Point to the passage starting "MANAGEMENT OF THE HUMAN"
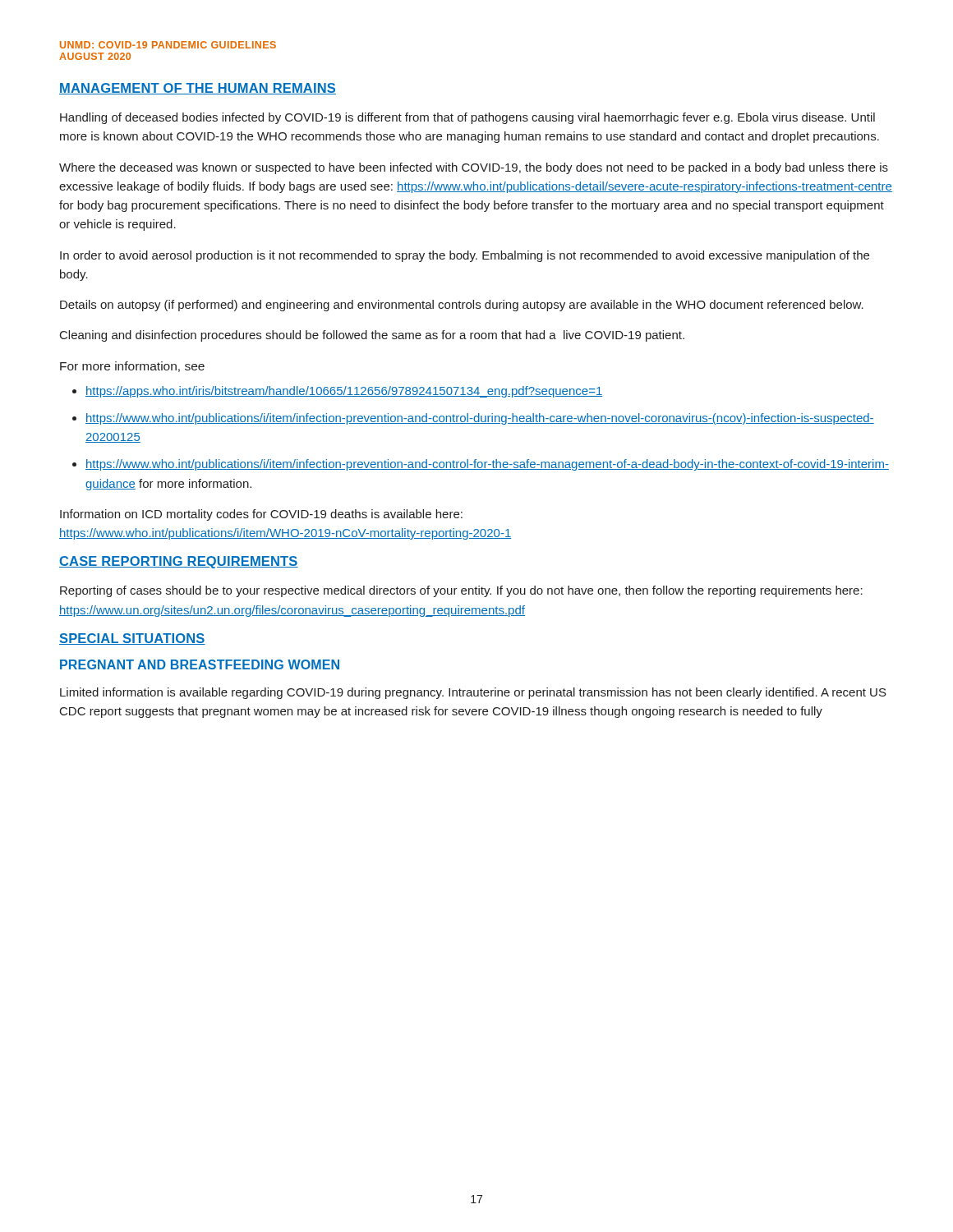 (x=198, y=89)
